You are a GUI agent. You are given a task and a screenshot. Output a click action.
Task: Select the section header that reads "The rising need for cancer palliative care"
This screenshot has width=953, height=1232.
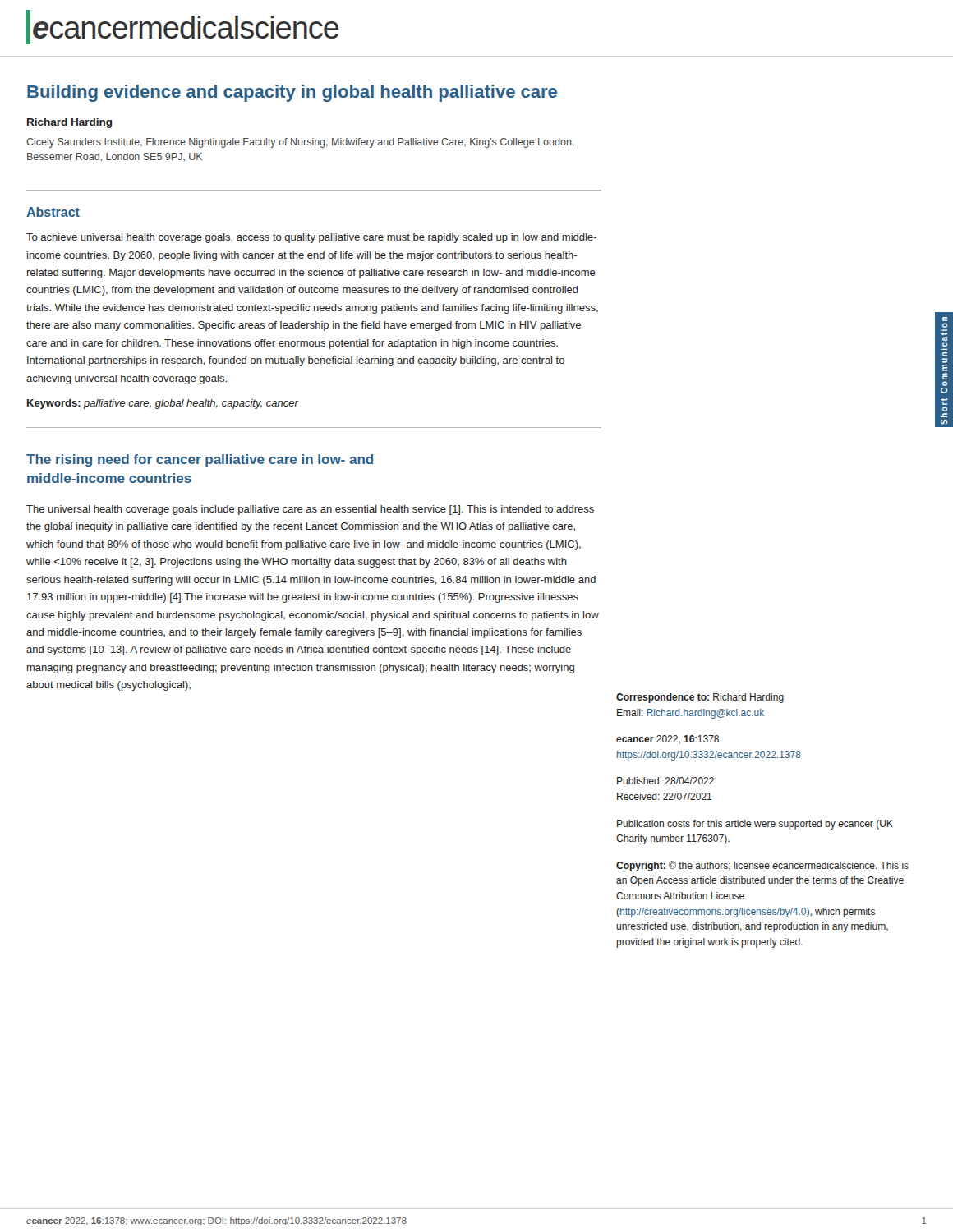tap(200, 469)
